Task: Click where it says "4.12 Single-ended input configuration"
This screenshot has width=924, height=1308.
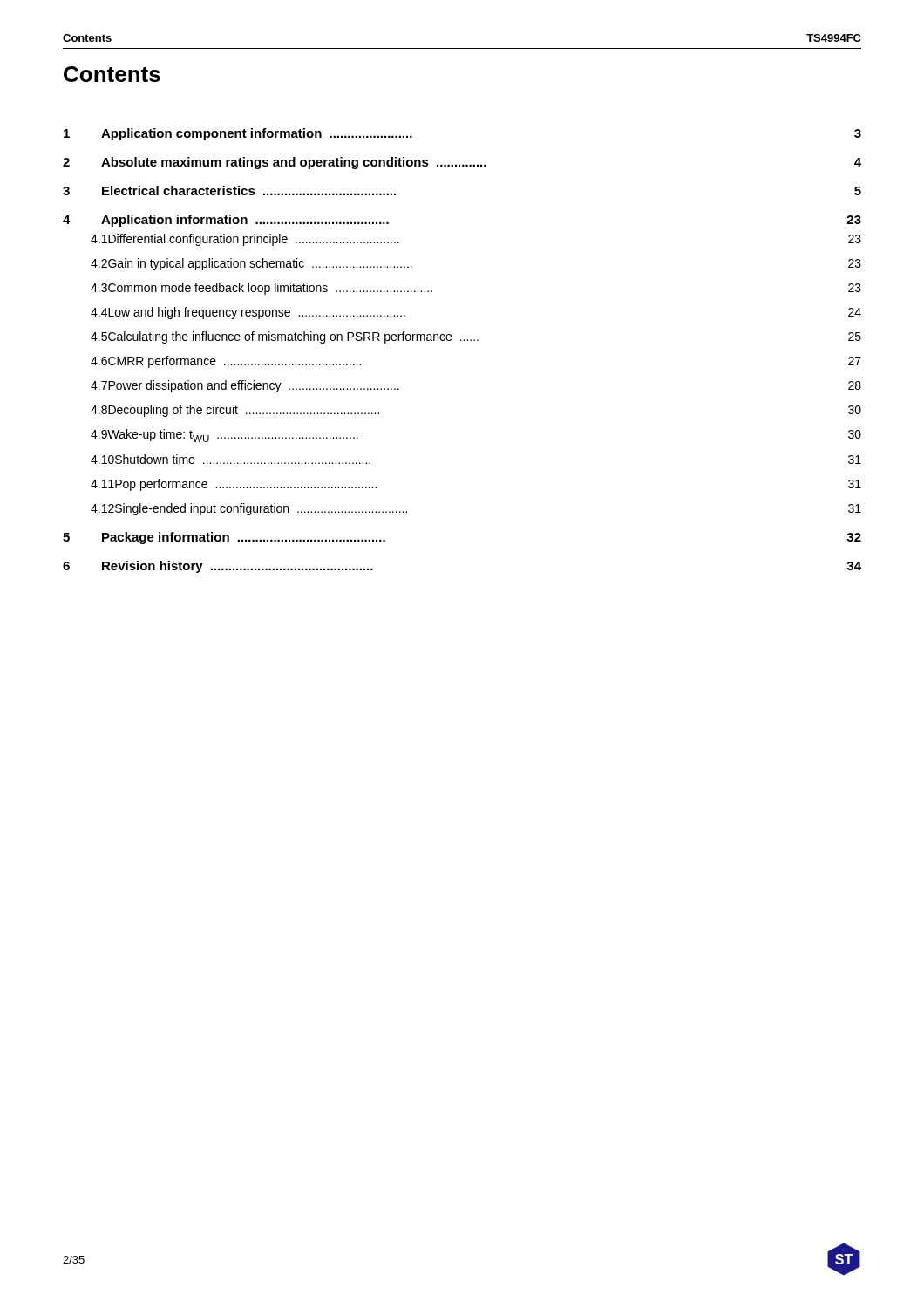Action: coord(190,509)
